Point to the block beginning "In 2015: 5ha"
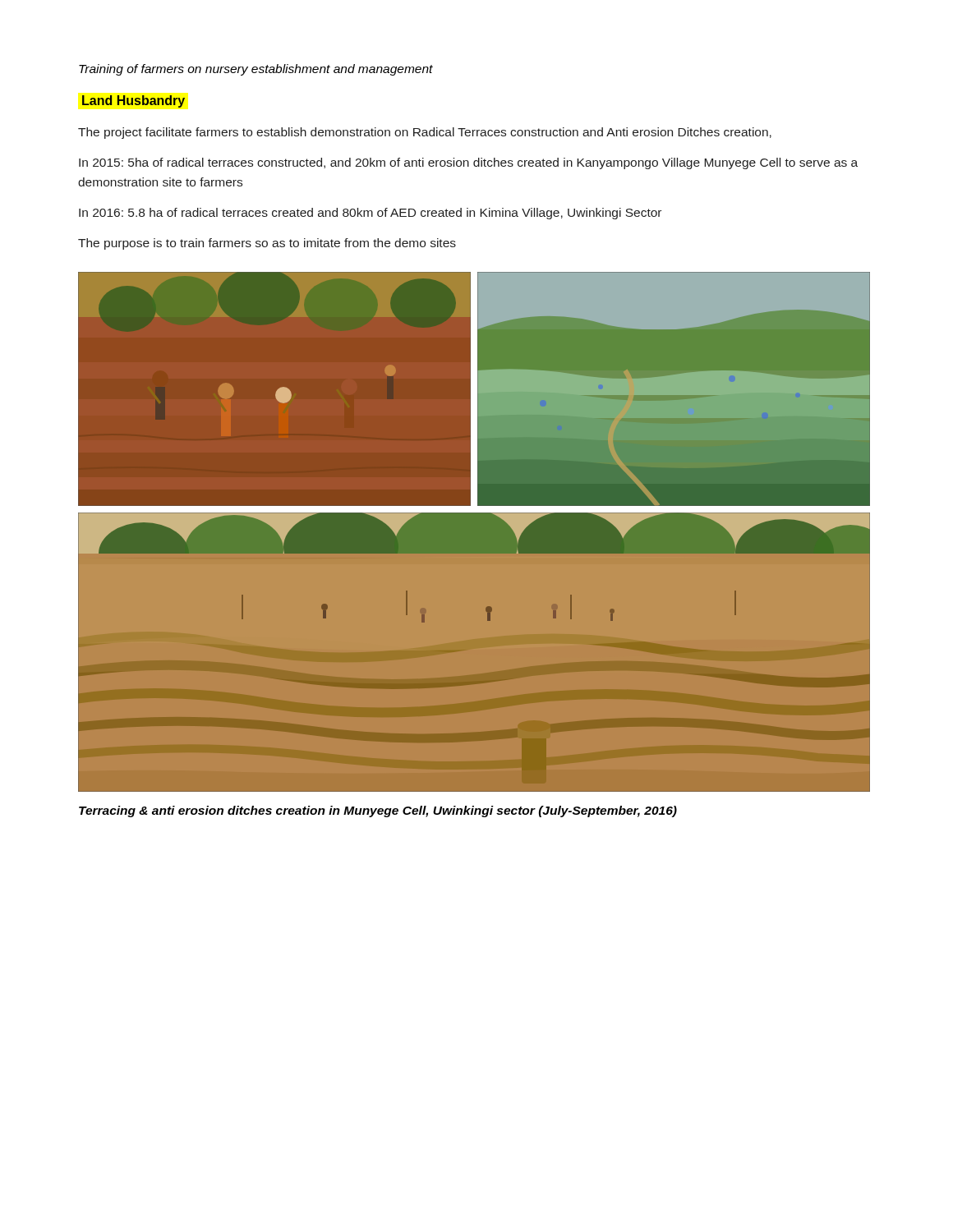 tap(468, 172)
